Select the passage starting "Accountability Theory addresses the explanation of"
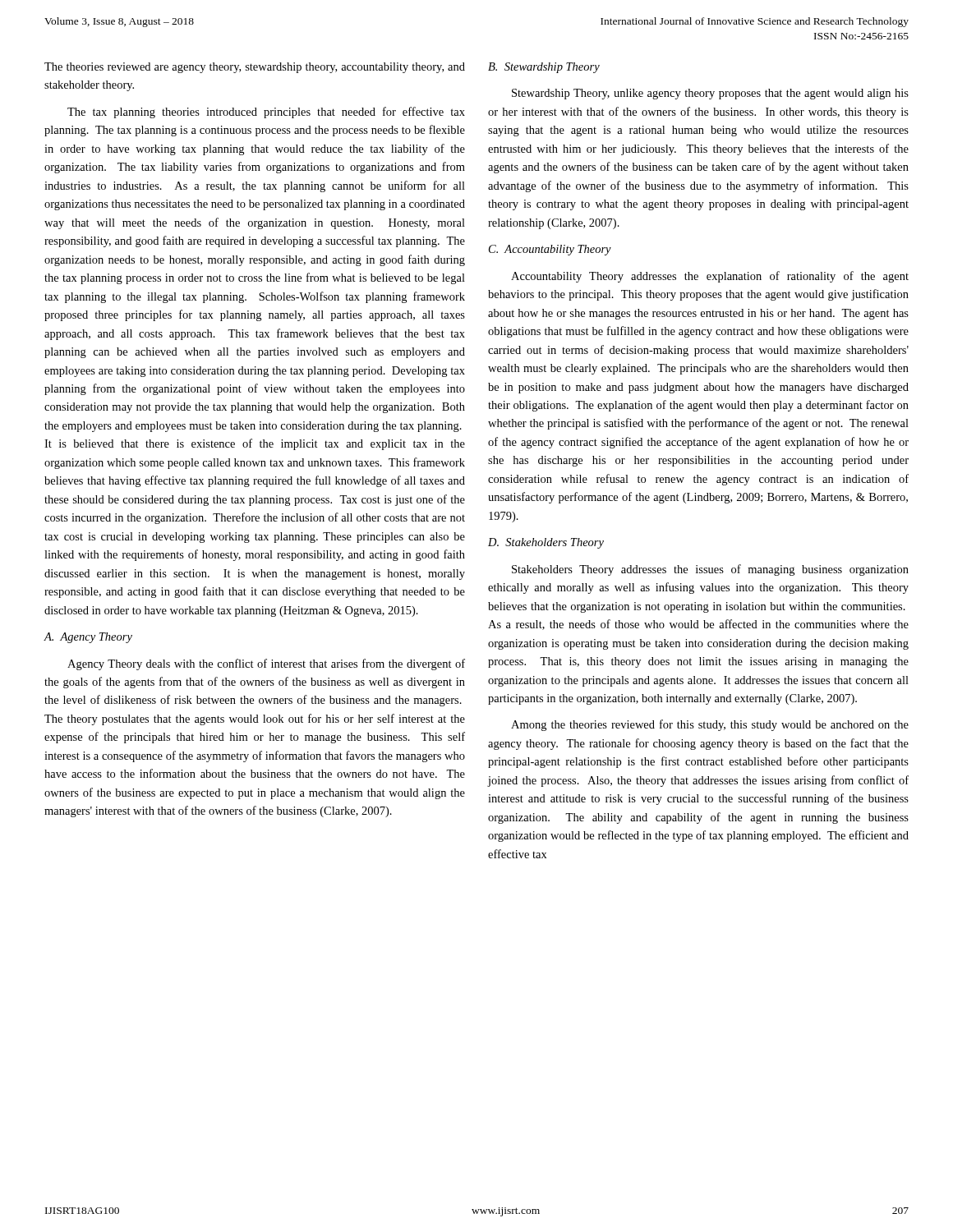 698,396
